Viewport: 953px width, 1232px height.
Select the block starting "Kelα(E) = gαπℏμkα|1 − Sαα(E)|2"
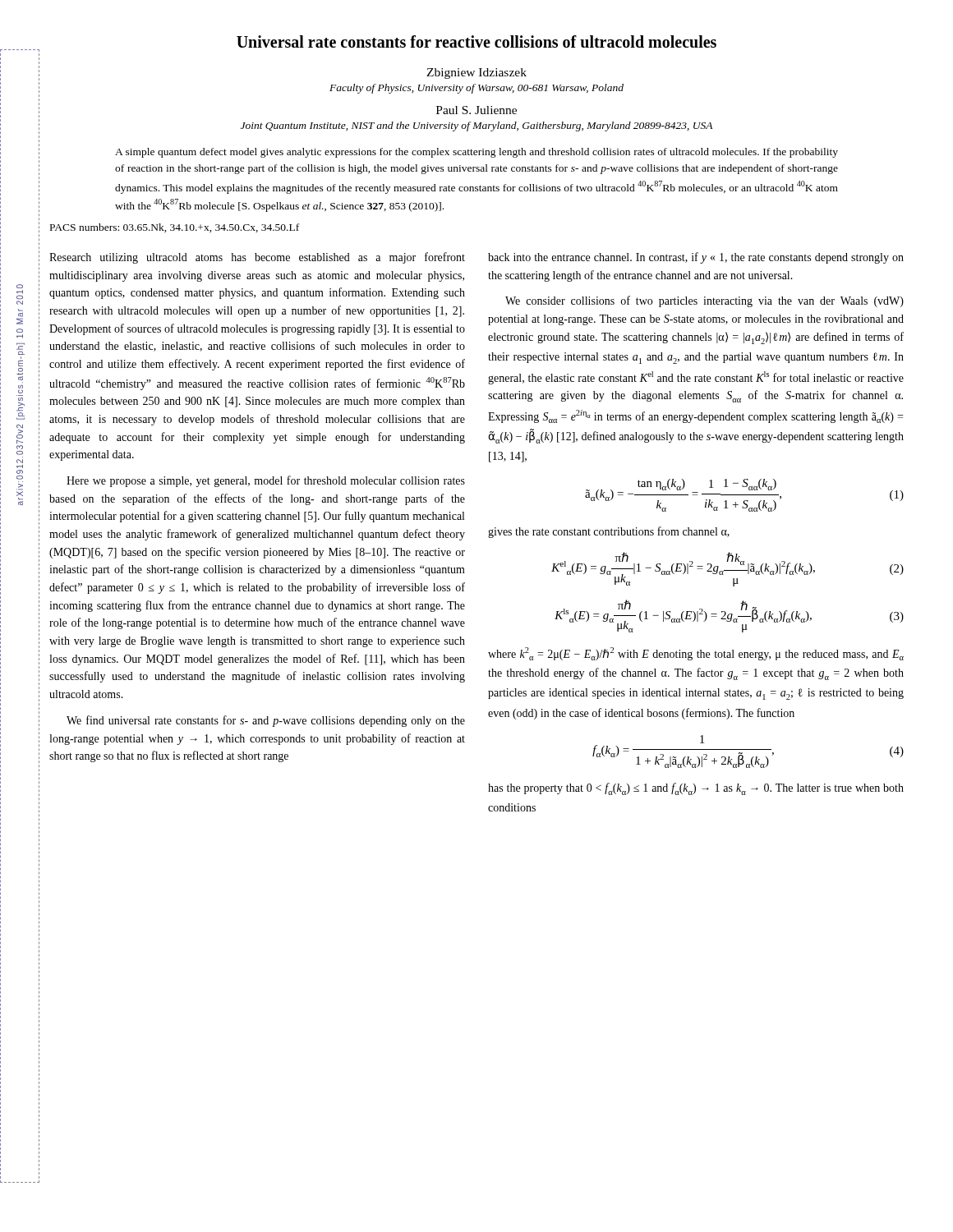click(696, 569)
